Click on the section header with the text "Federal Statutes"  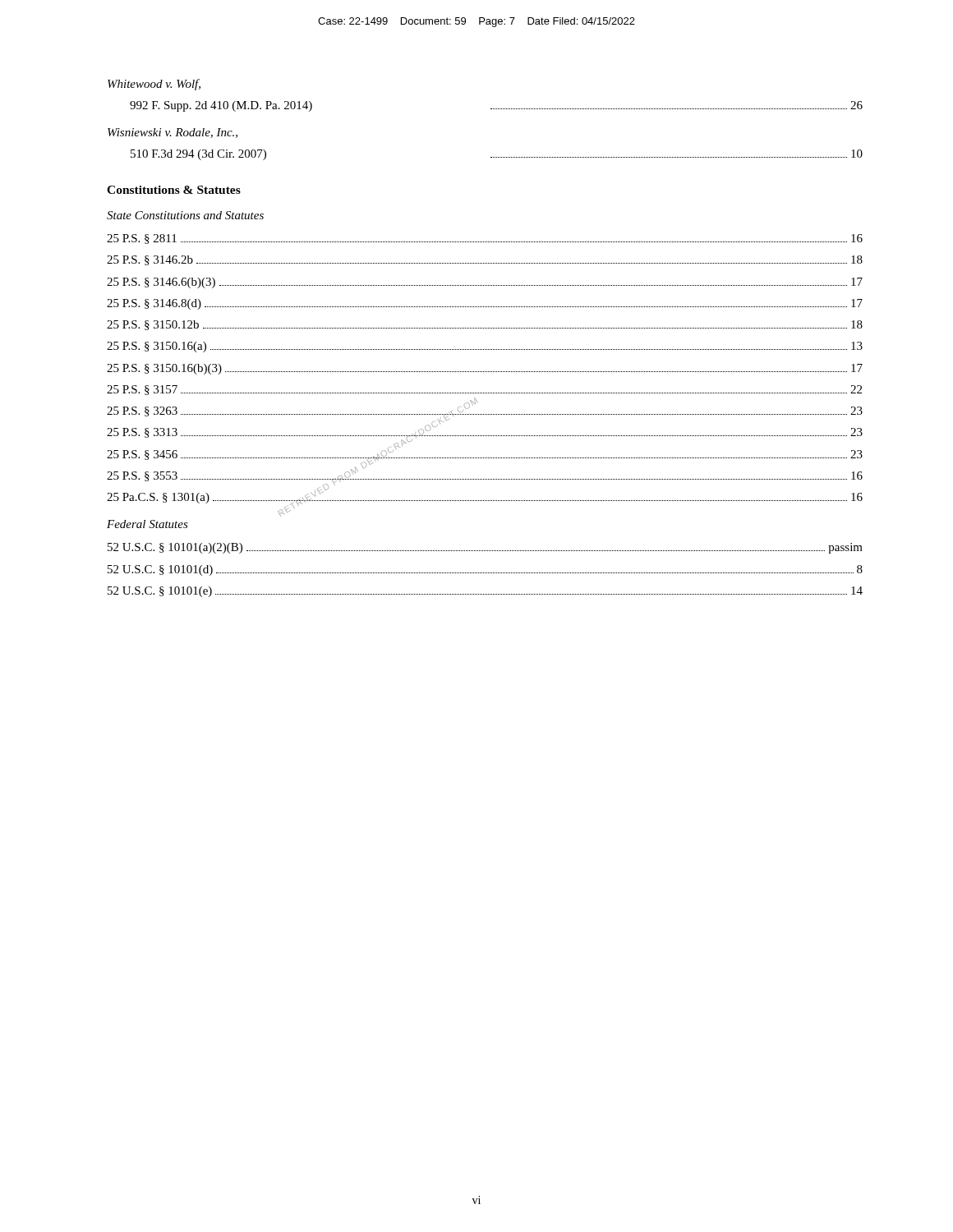147,524
